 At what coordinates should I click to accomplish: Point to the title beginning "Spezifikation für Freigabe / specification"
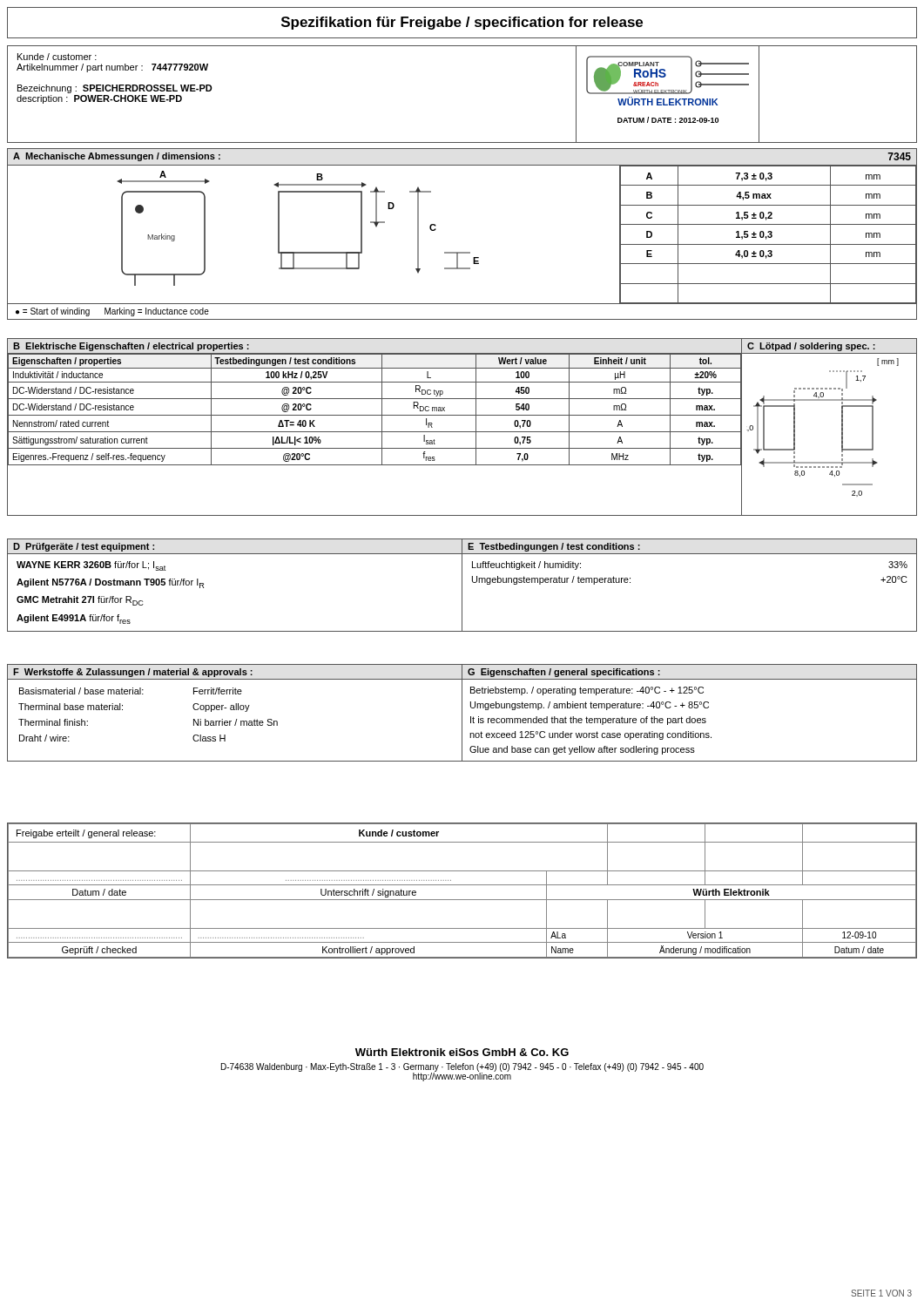[462, 22]
